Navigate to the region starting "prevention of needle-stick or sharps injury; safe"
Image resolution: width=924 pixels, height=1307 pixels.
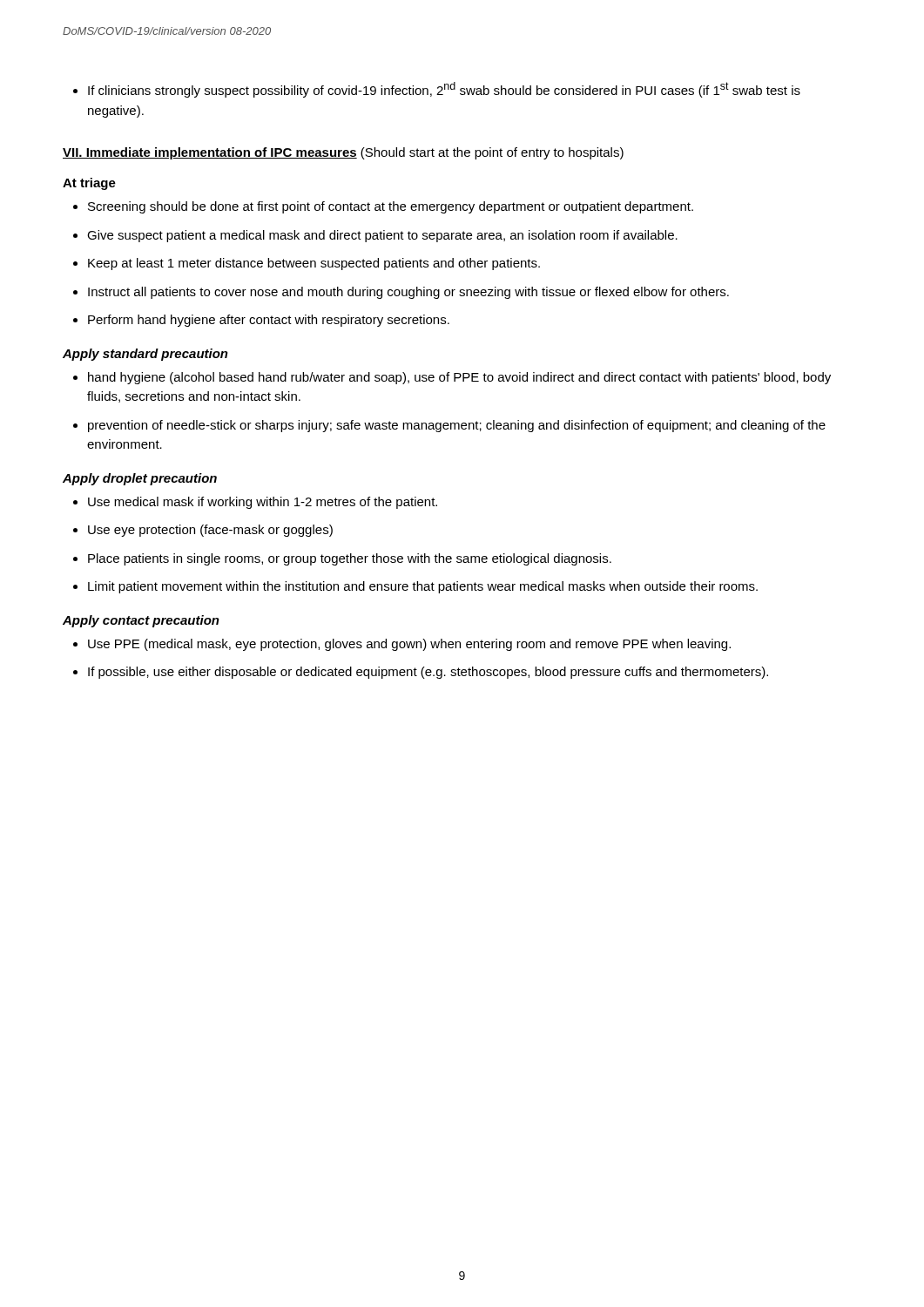(462, 435)
